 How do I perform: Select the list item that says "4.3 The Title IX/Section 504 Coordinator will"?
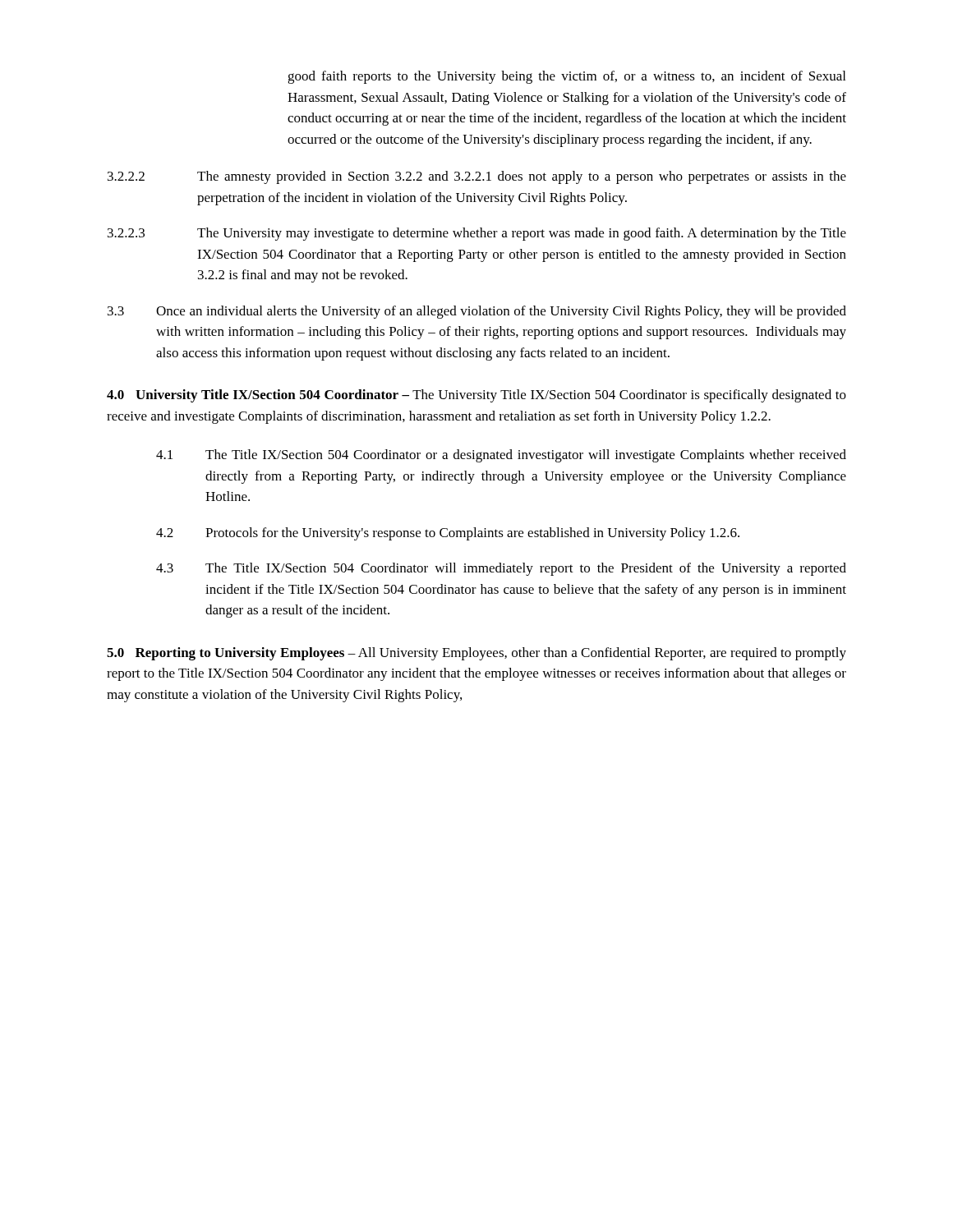(x=501, y=589)
